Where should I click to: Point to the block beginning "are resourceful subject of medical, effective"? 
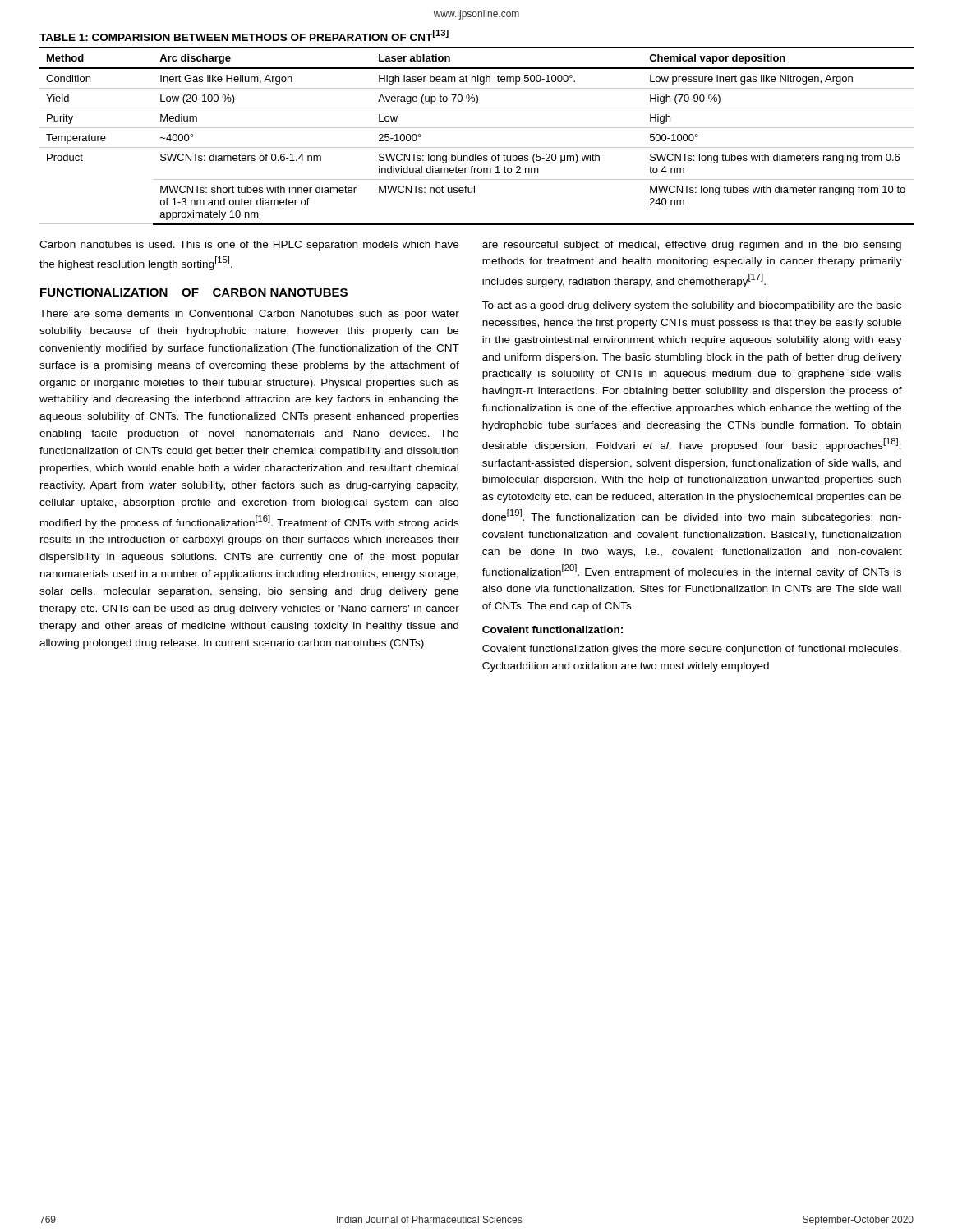[x=692, y=426]
